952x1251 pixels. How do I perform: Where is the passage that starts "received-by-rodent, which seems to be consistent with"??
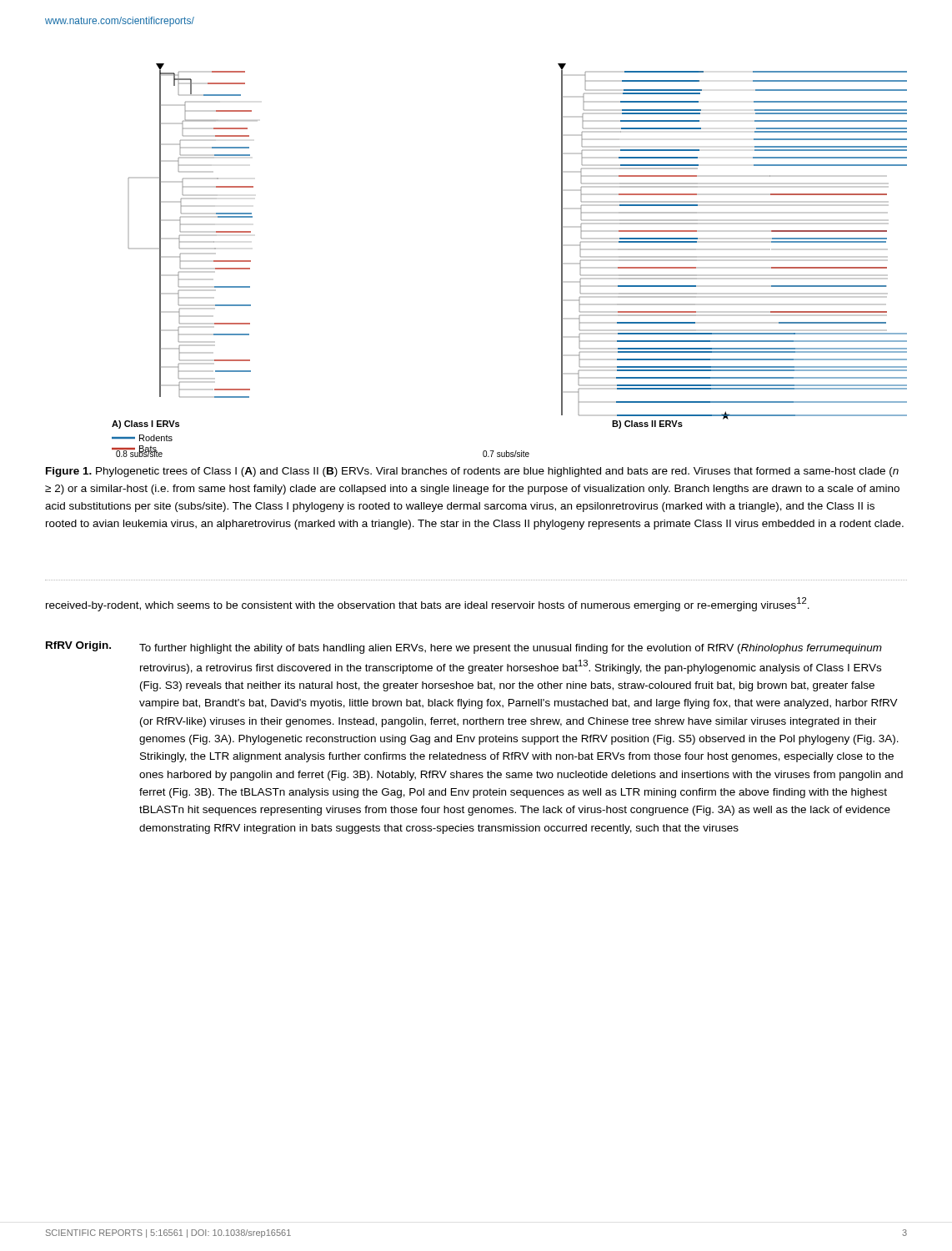476,604
